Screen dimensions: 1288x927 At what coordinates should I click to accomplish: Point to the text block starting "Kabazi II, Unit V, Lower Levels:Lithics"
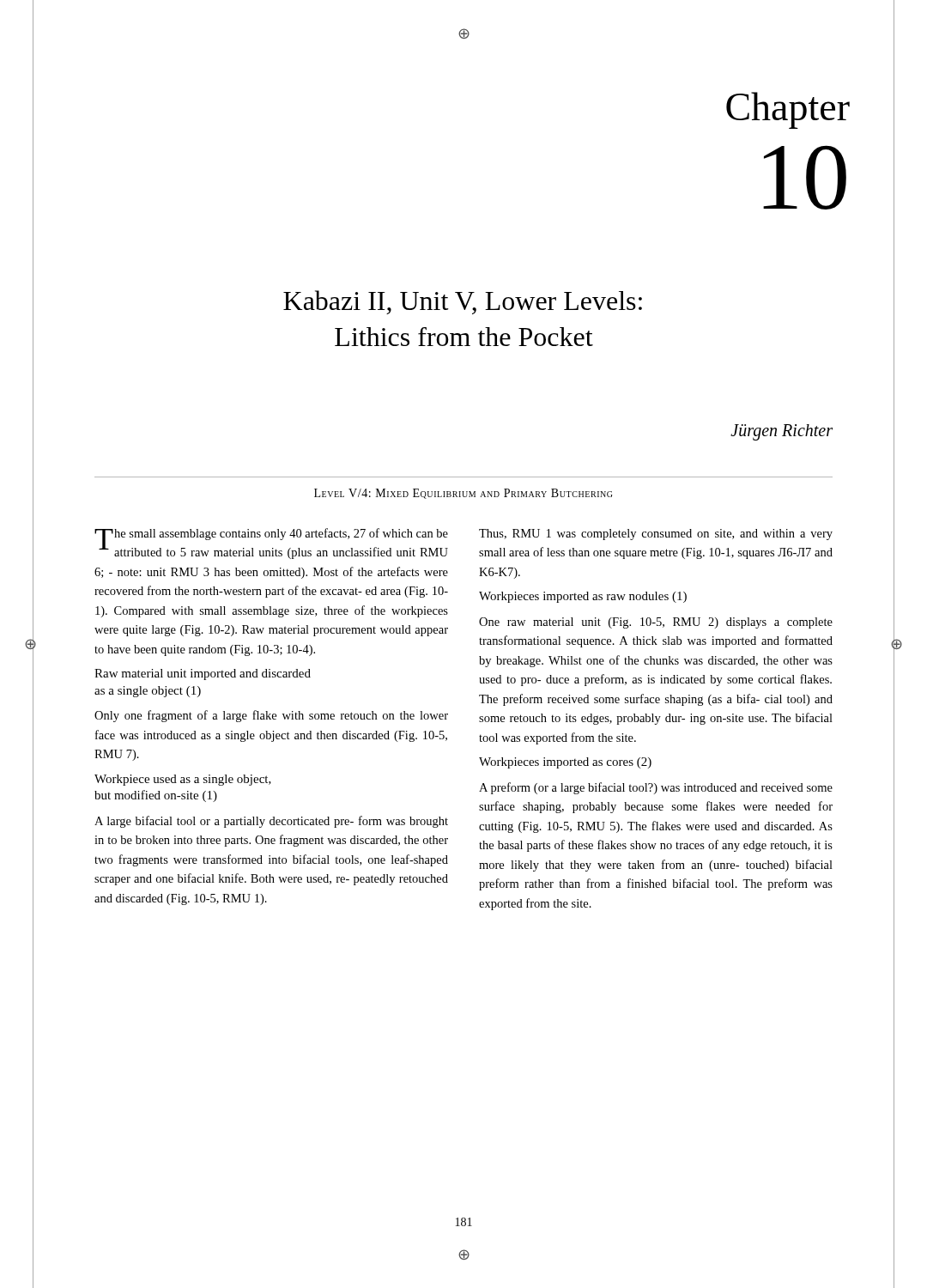point(464,319)
